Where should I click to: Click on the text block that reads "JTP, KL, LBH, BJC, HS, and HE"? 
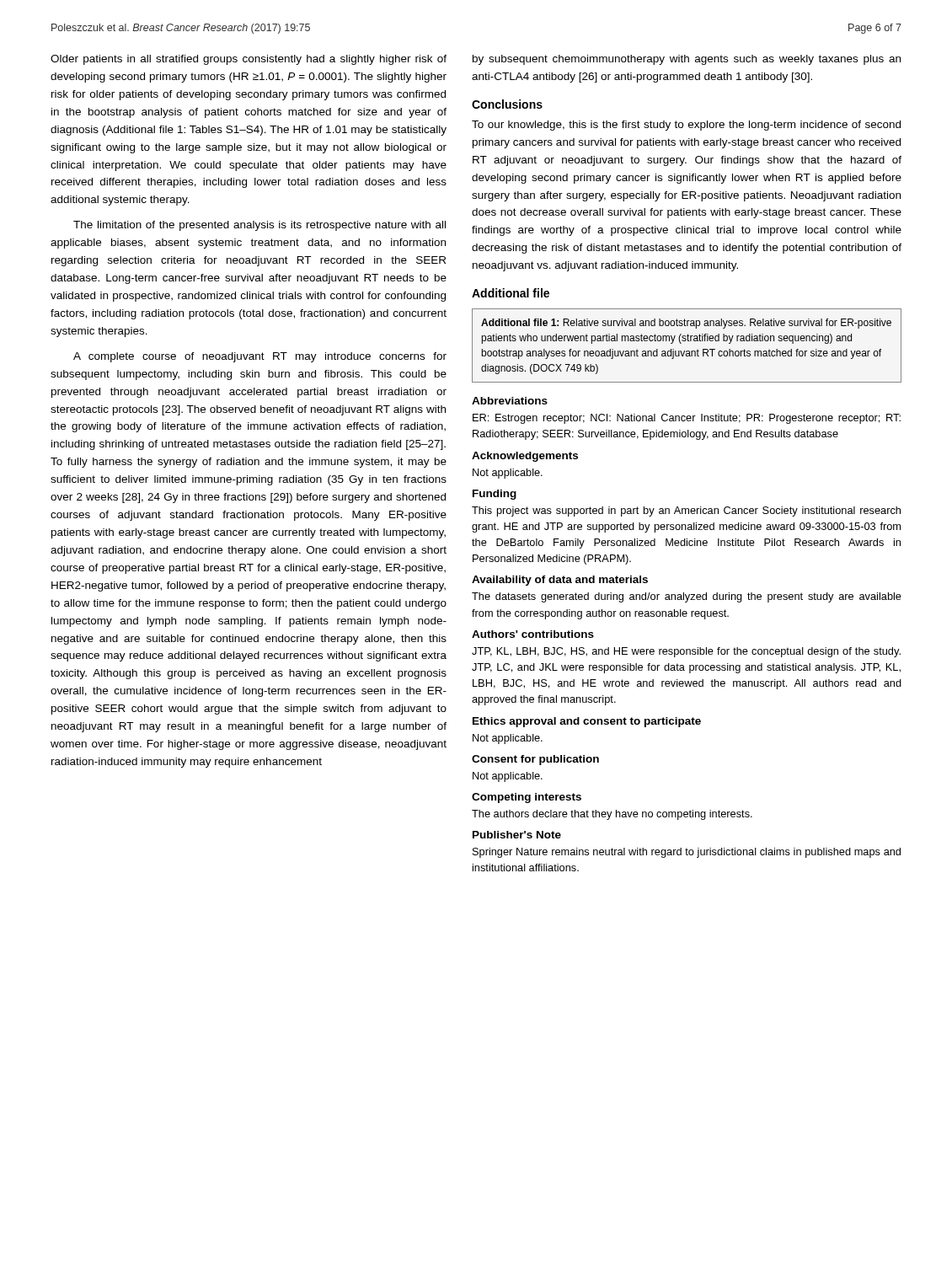click(687, 675)
